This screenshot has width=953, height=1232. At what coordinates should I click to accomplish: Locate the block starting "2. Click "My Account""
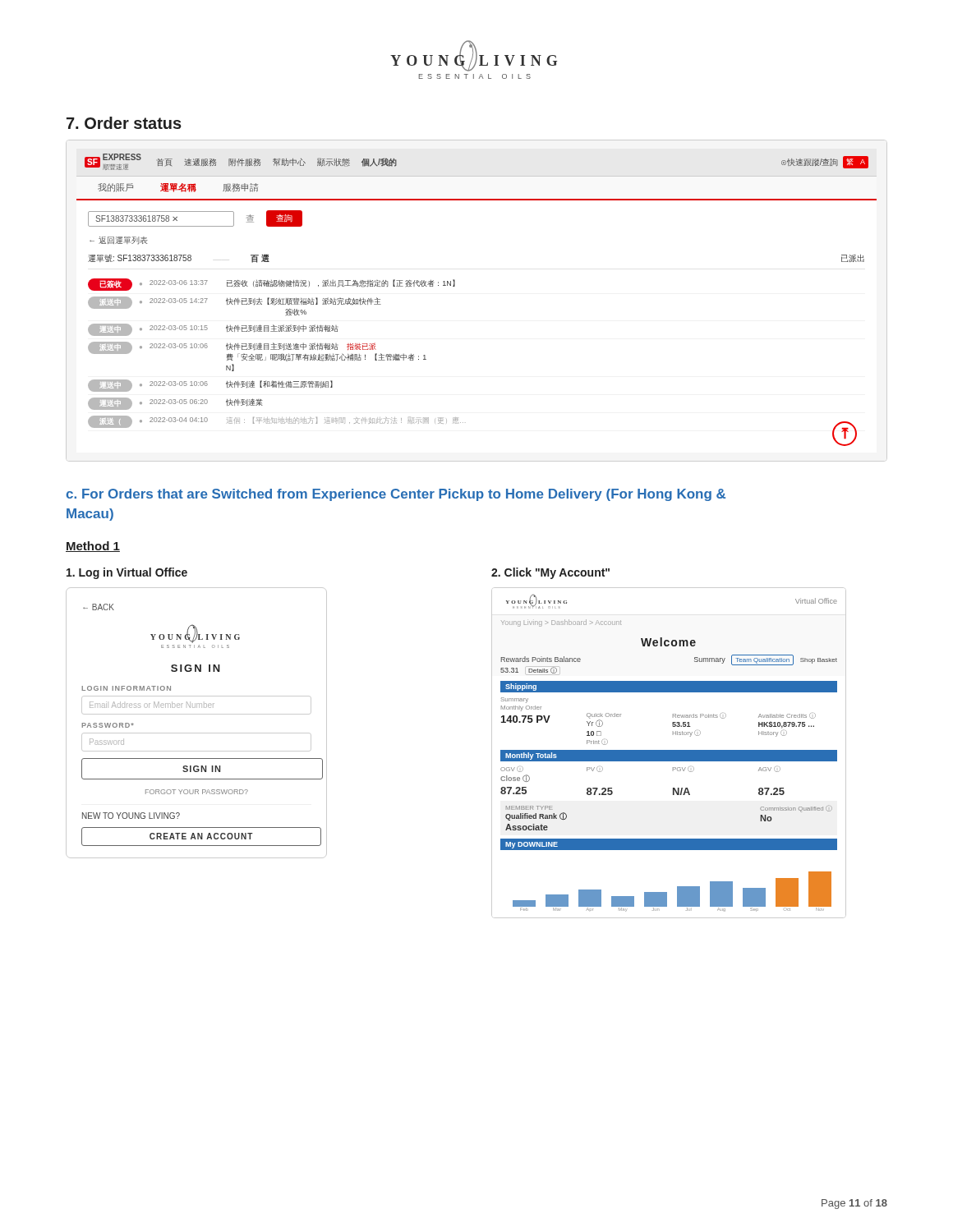(x=551, y=572)
